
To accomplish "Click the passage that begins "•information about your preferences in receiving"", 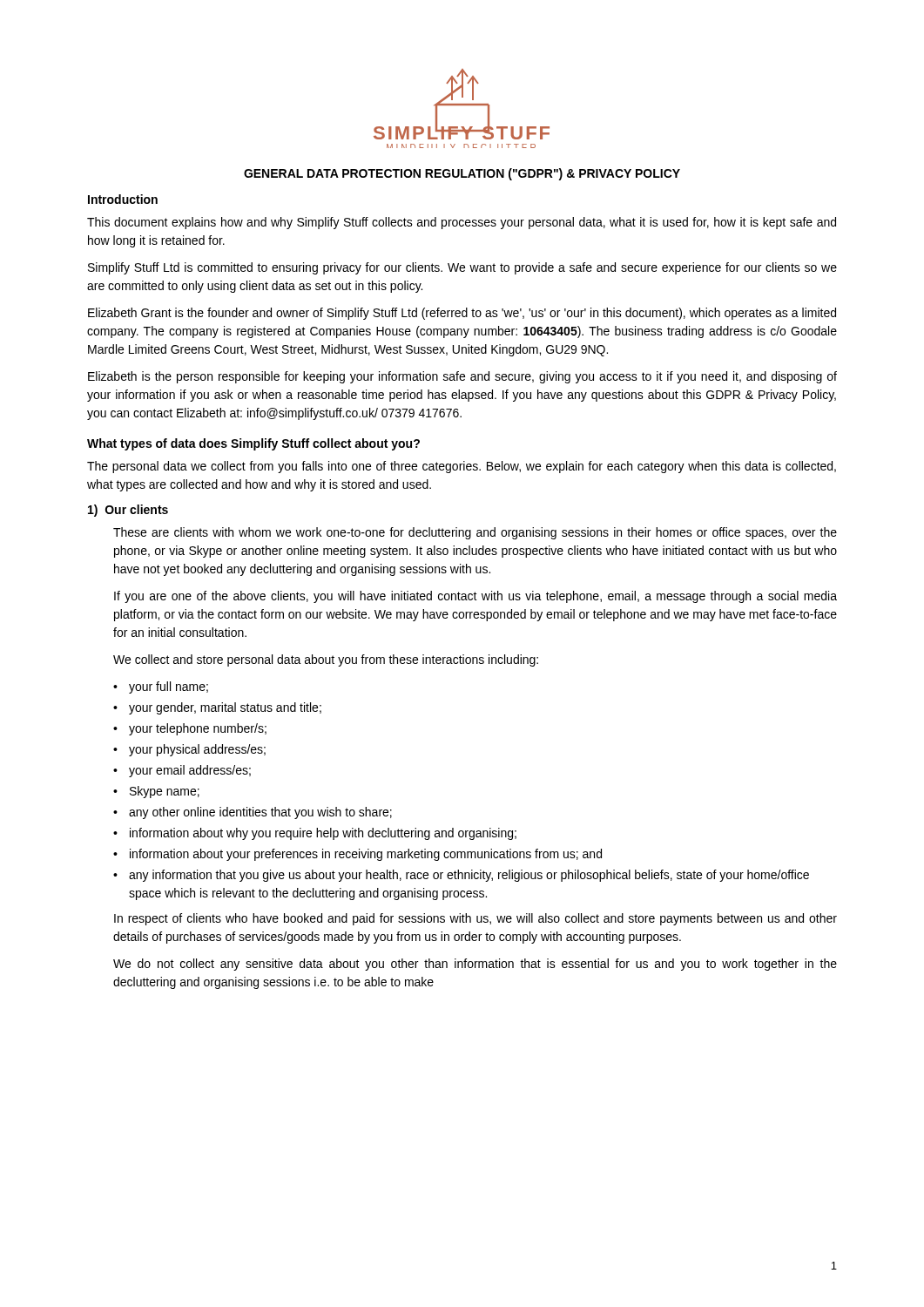I will [x=358, y=854].
